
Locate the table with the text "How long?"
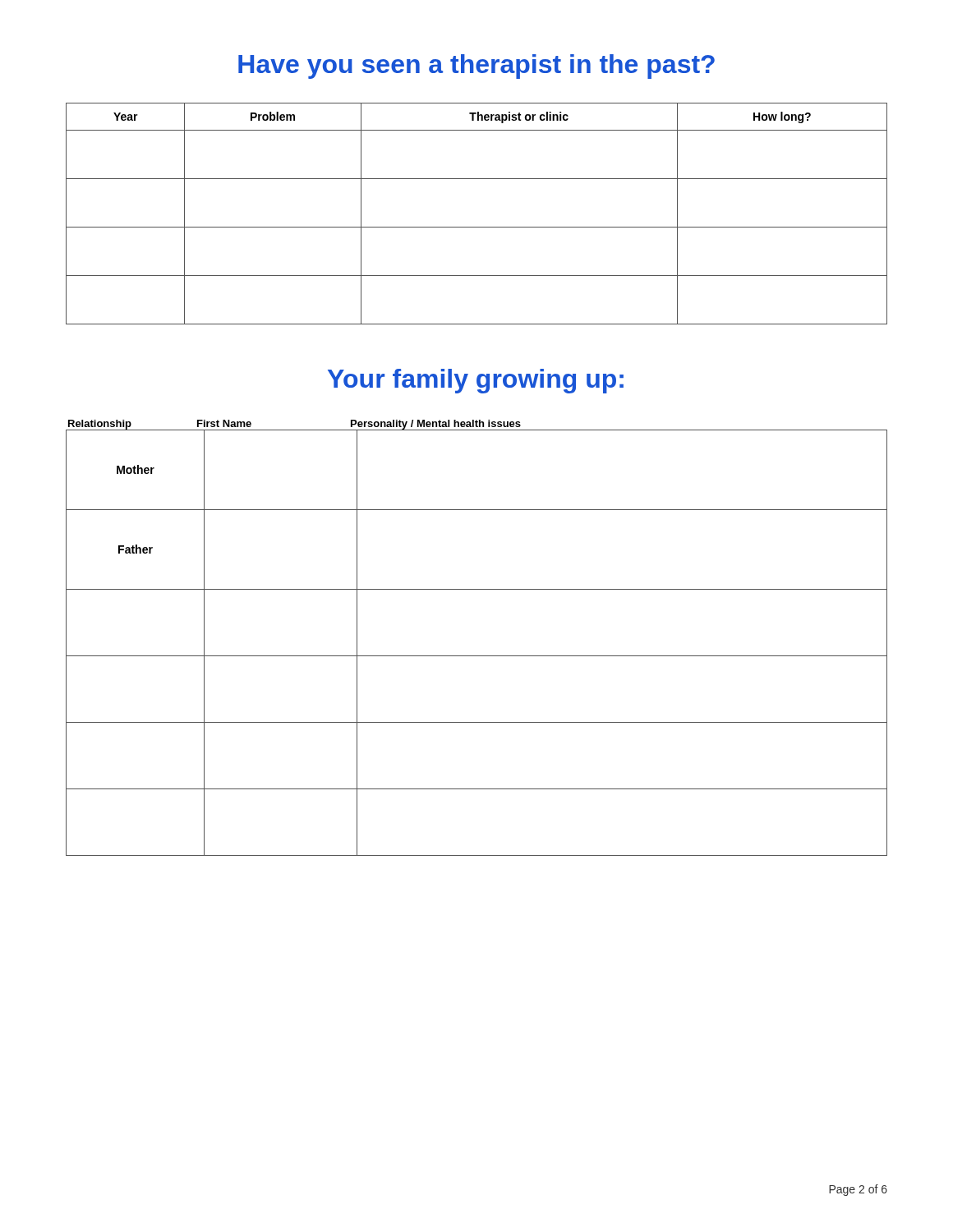[476, 214]
